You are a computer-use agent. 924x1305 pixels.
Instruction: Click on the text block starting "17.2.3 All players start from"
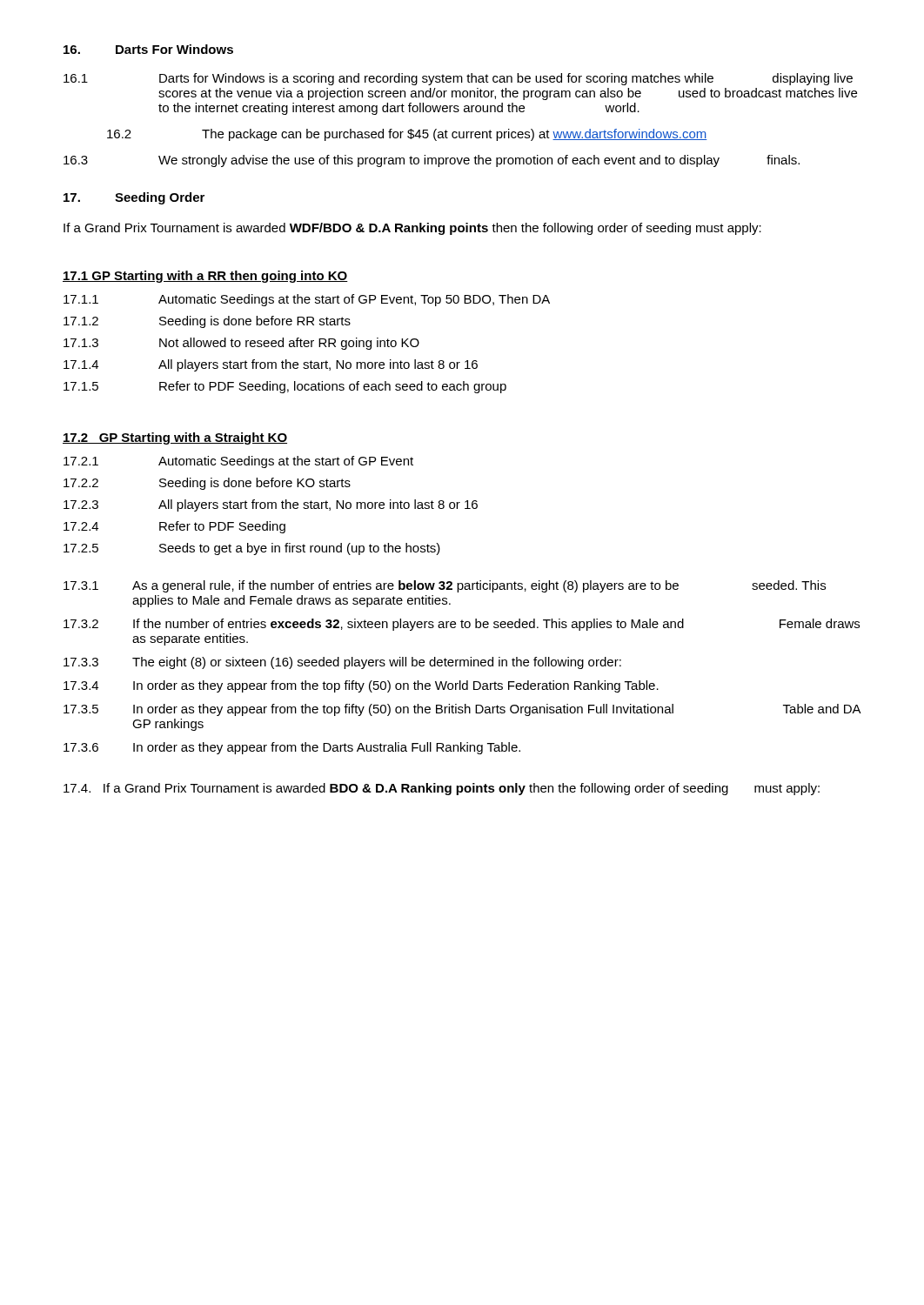462,504
